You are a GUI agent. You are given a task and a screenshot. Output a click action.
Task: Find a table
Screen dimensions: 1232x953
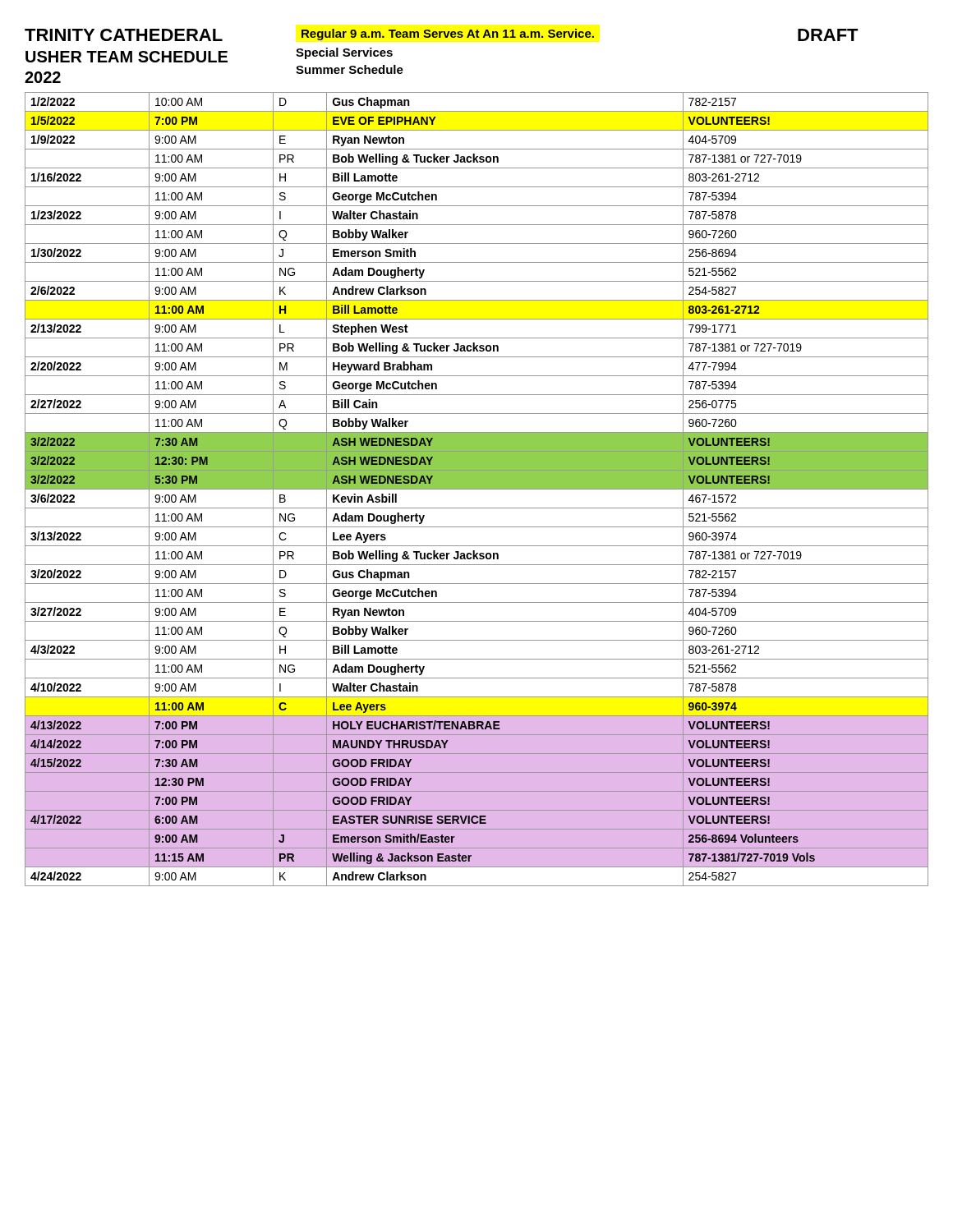pos(476,489)
